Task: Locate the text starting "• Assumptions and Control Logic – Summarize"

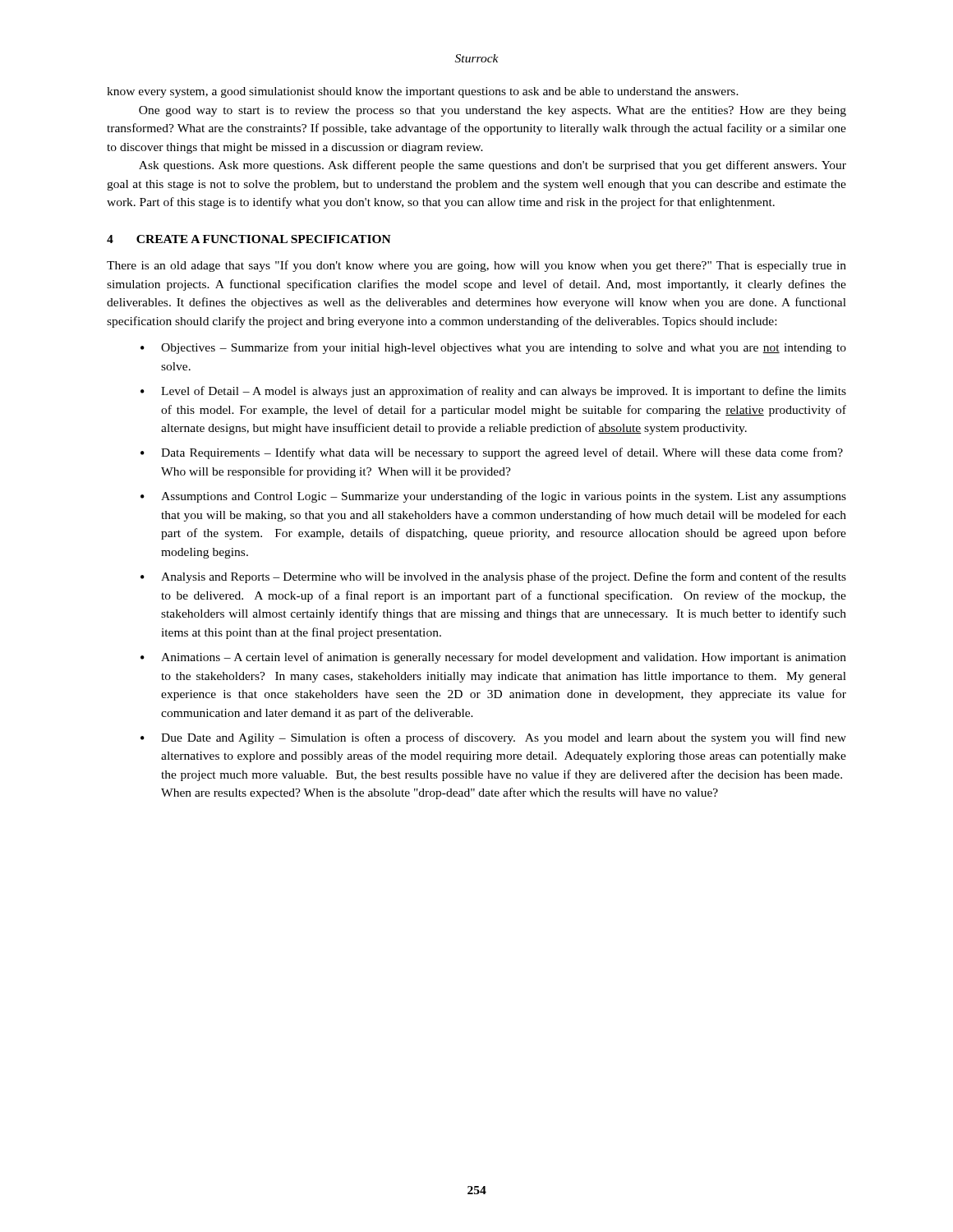Action: tap(493, 524)
